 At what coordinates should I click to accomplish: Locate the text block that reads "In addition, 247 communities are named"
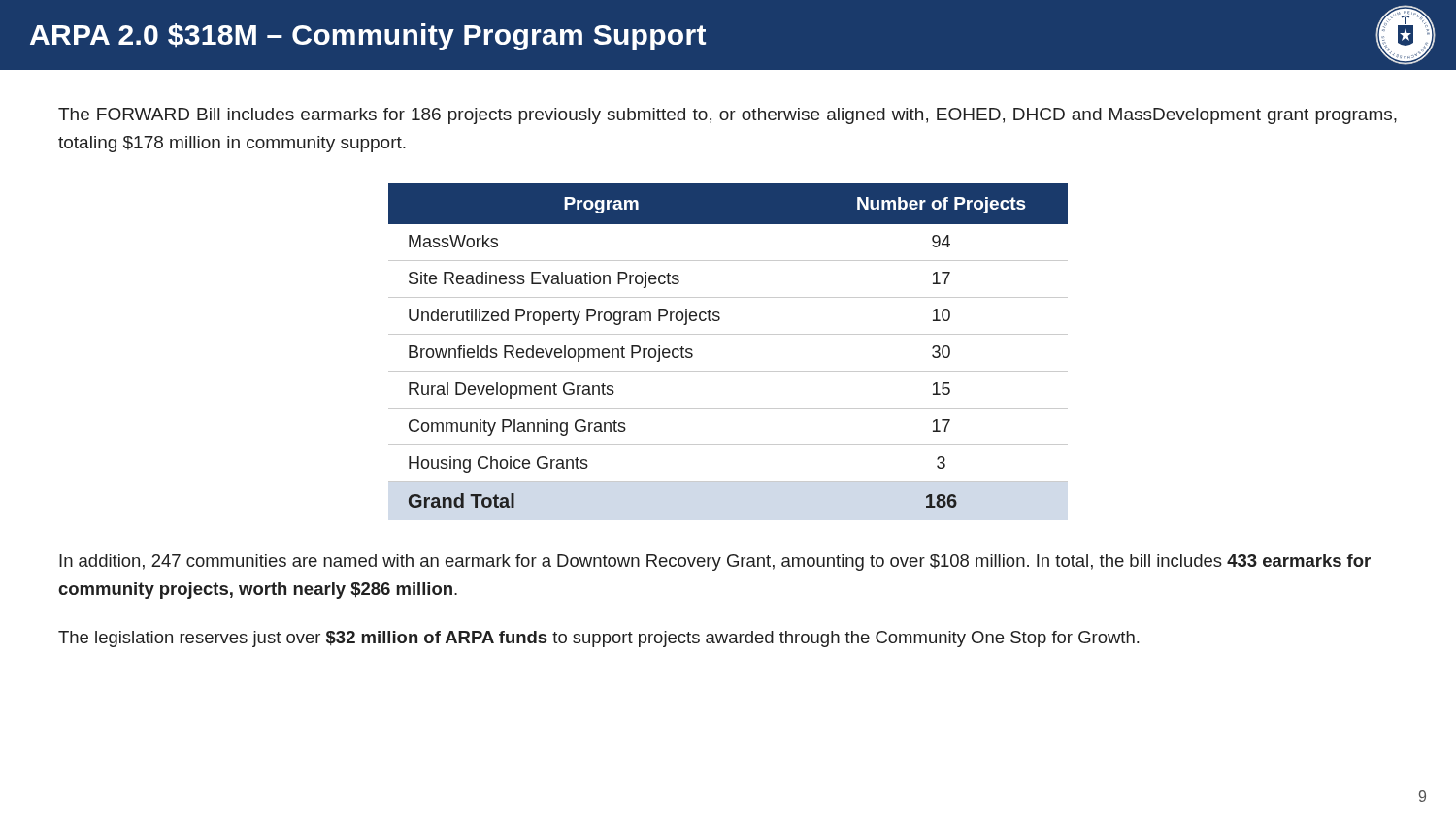[715, 574]
